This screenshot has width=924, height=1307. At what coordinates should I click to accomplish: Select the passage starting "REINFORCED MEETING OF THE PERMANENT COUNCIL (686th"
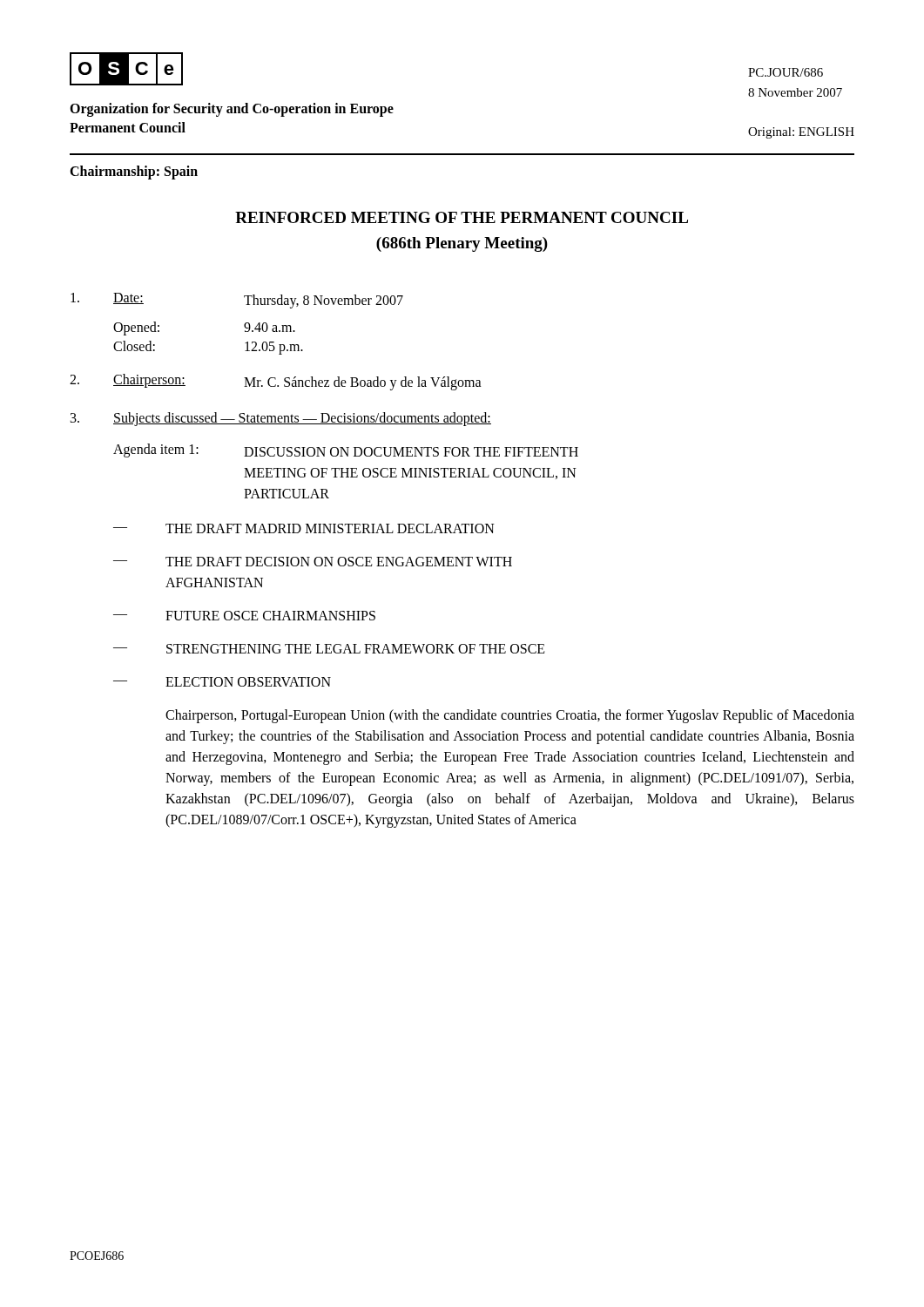(462, 230)
